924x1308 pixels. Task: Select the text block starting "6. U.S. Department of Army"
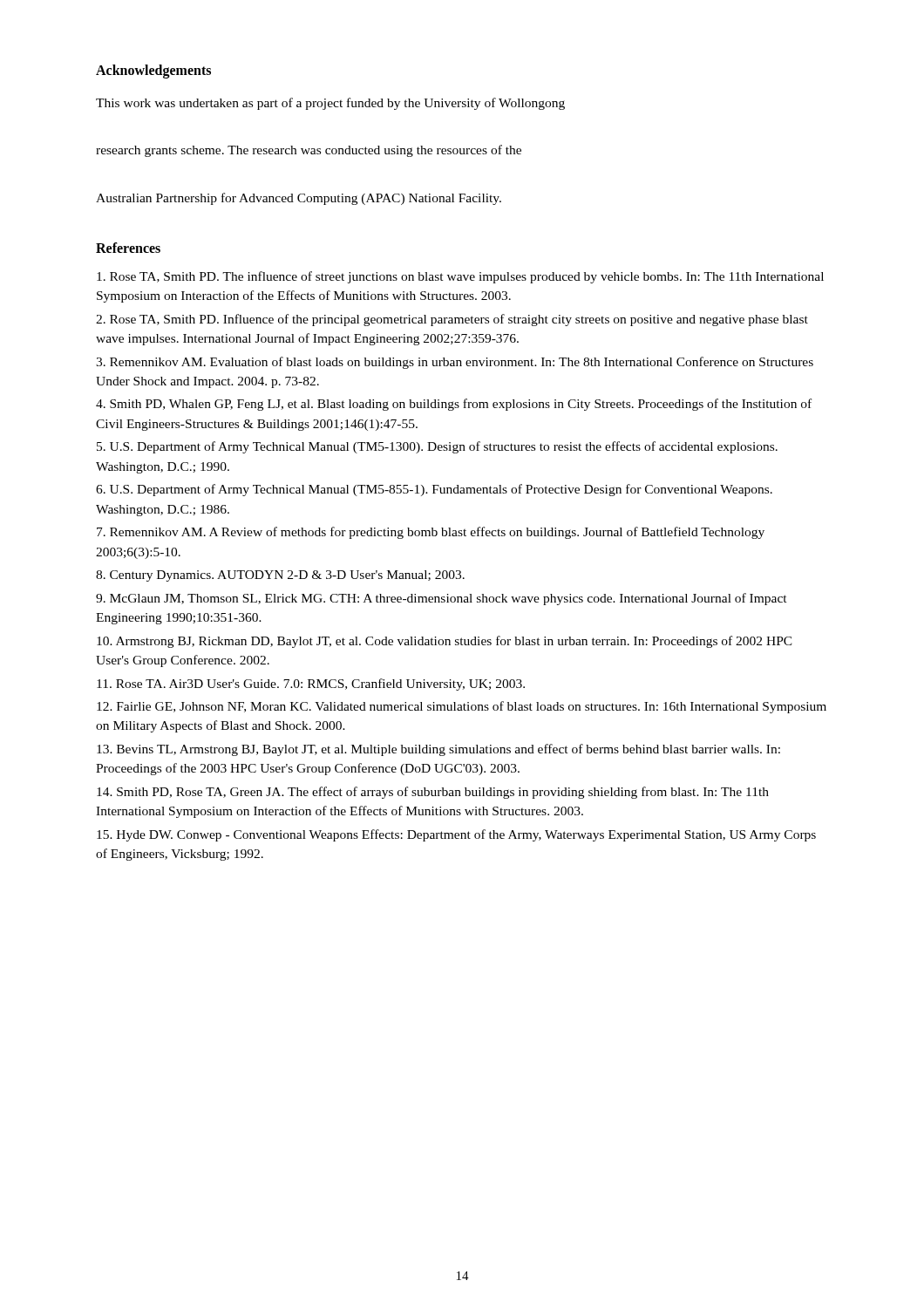(x=434, y=499)
